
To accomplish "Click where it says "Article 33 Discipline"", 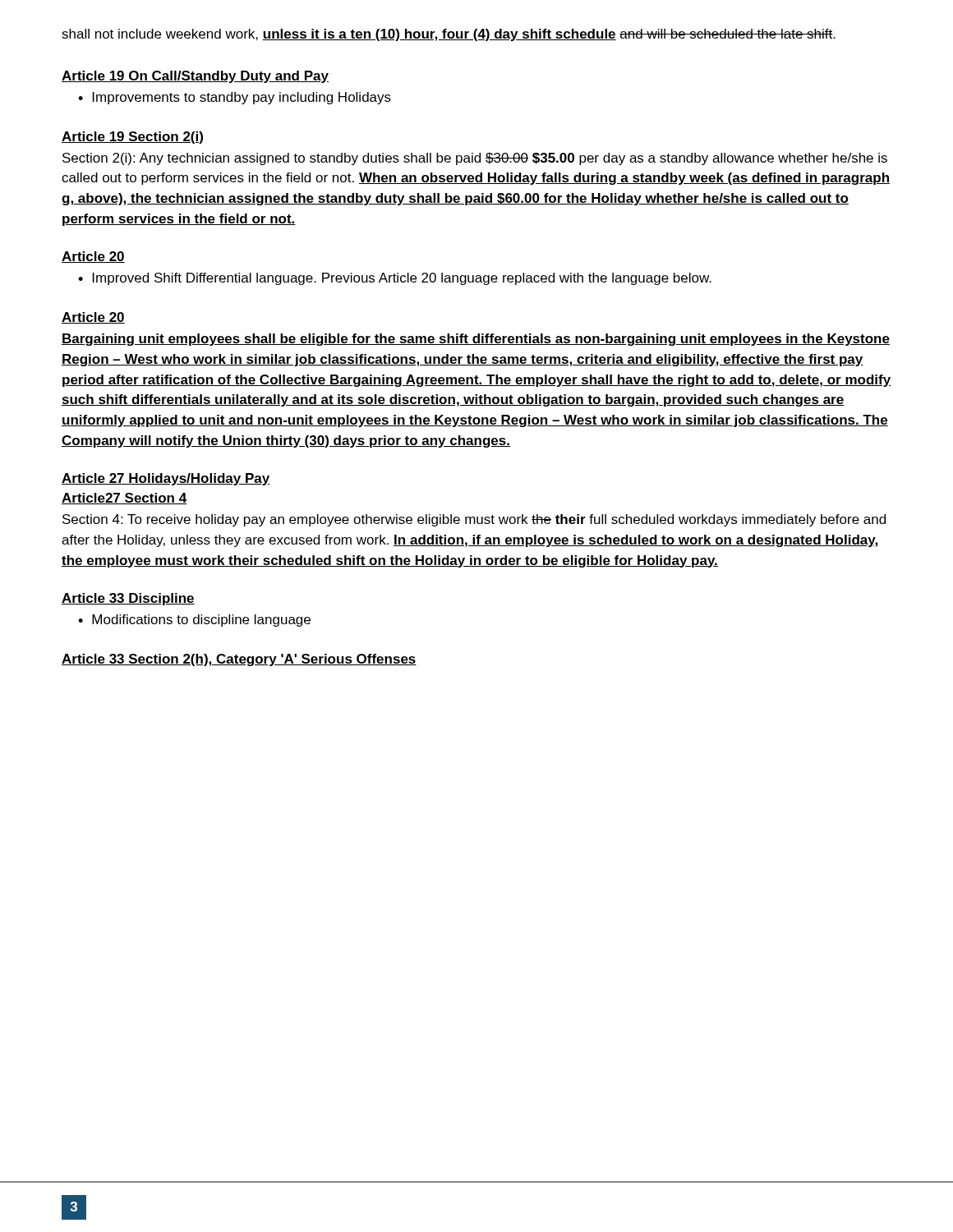I will click(x=128, y=598).
